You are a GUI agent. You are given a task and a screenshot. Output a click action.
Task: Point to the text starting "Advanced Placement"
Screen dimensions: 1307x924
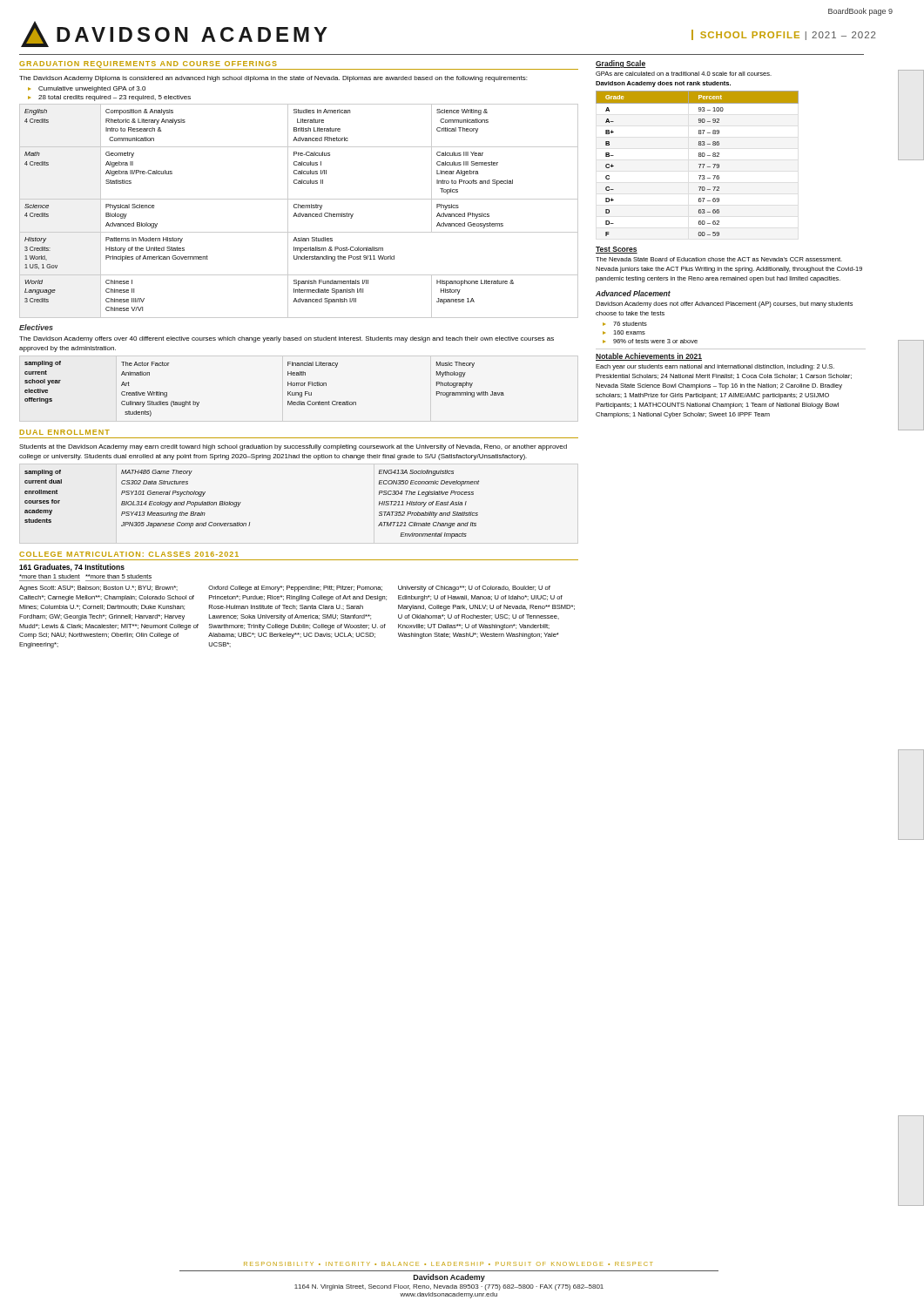pyautogui.click(x=633, y=293)
